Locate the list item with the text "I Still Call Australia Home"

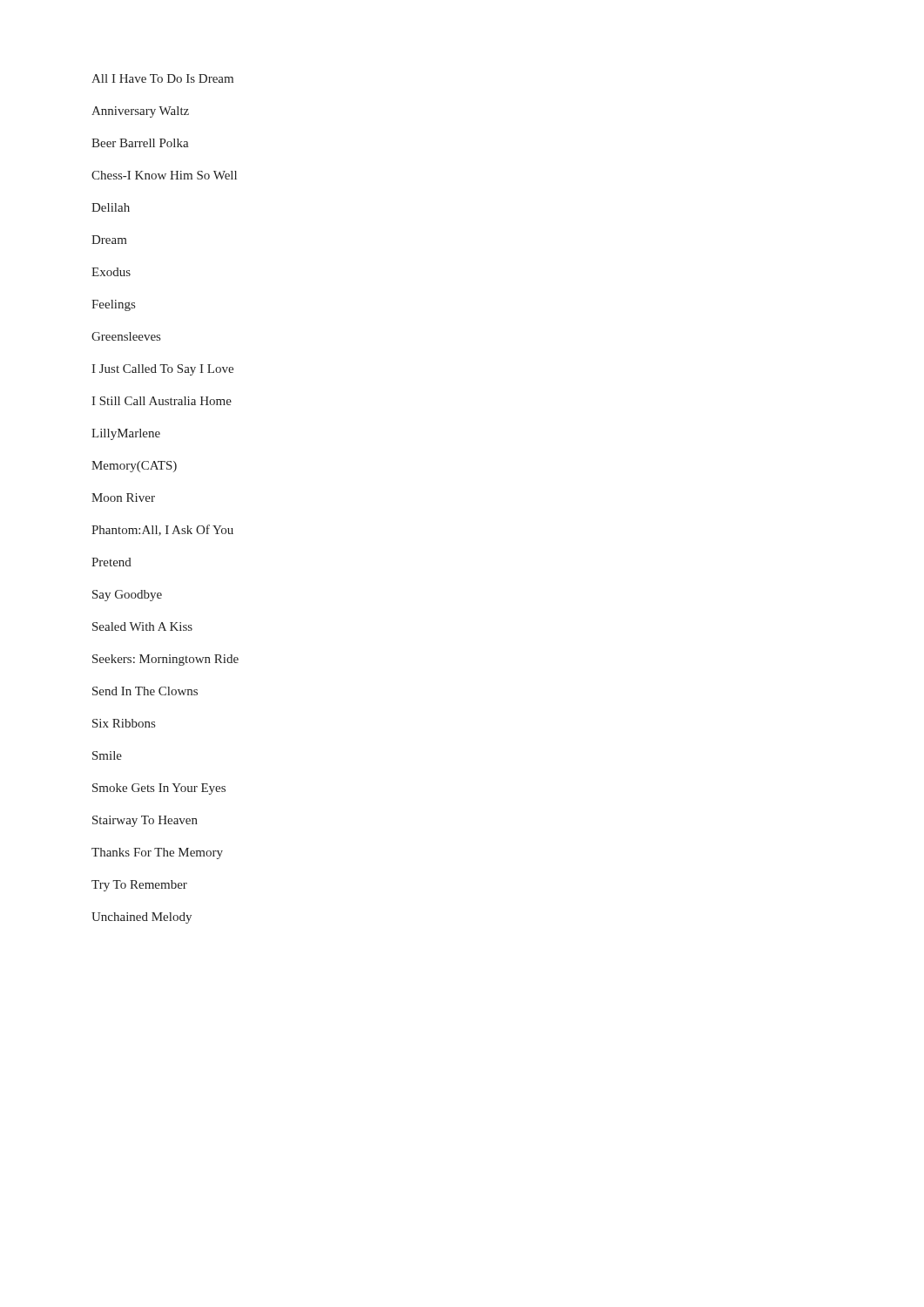(x=161, y=401)
